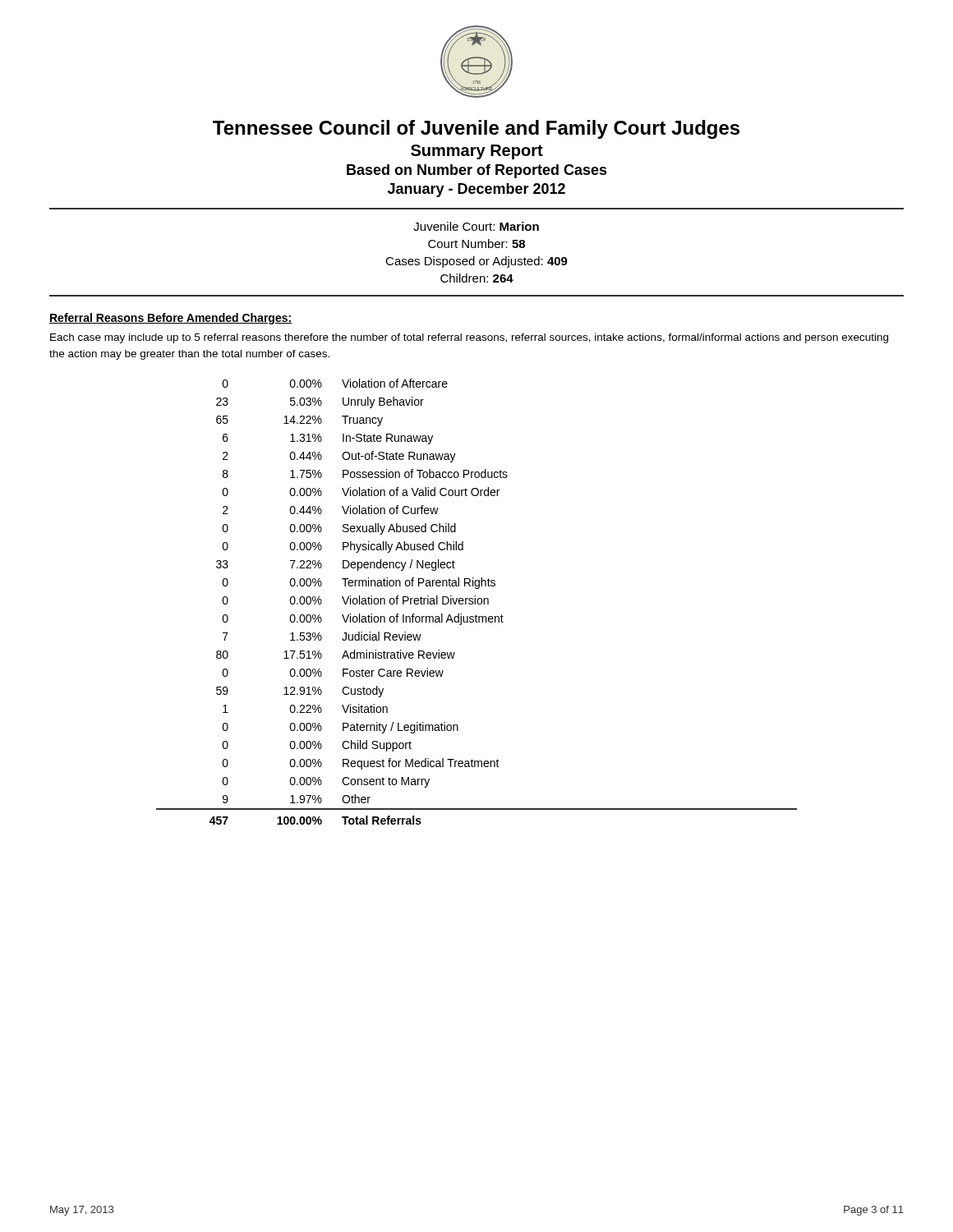Image resolution: width=953 pixels, height=1232 pixels.
Task: Locate the text "Juvenile Court: Marion"
Action: click(x=476, y=226)
